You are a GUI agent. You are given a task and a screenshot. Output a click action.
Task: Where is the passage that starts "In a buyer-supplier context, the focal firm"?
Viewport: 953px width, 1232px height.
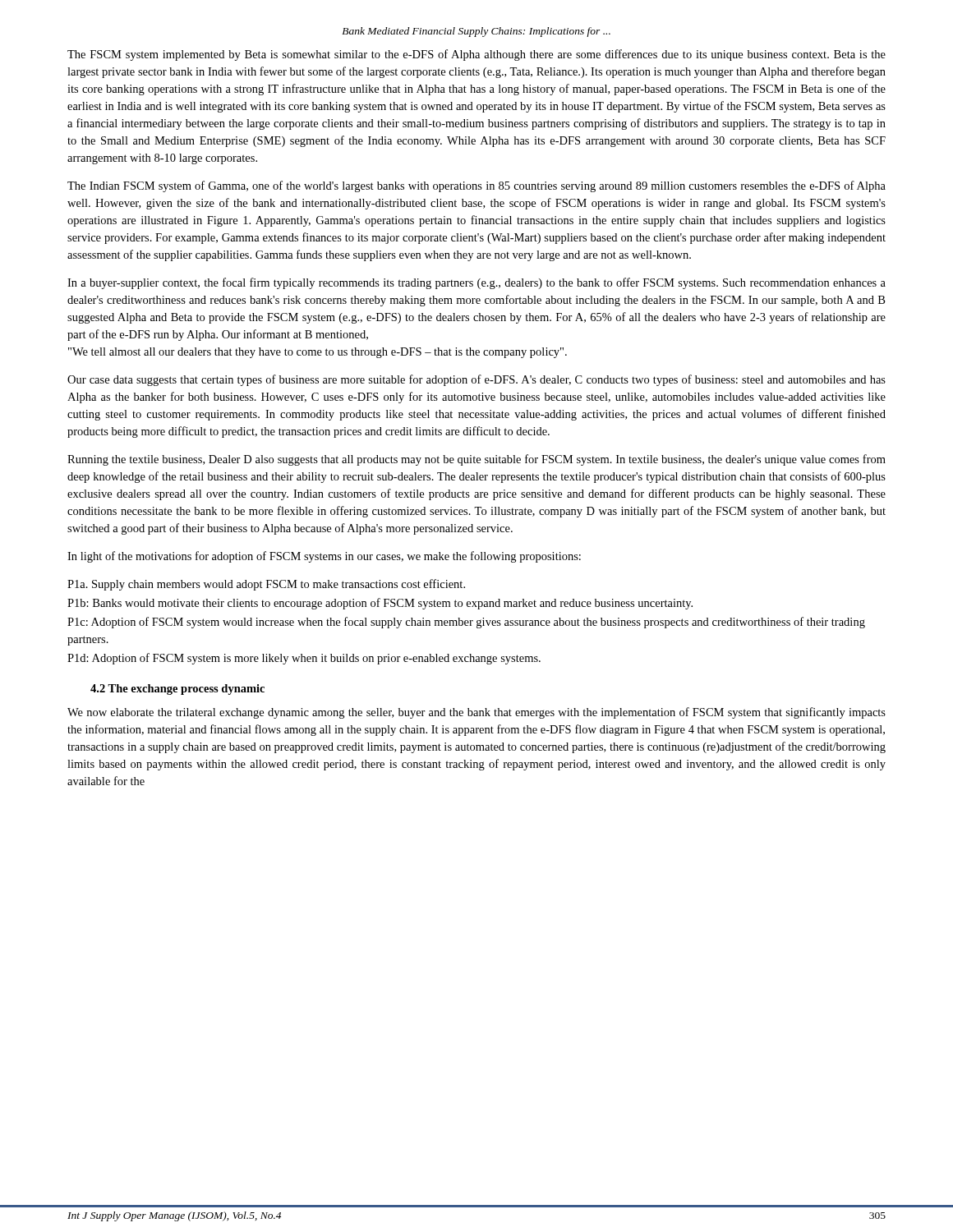[476, 317]
